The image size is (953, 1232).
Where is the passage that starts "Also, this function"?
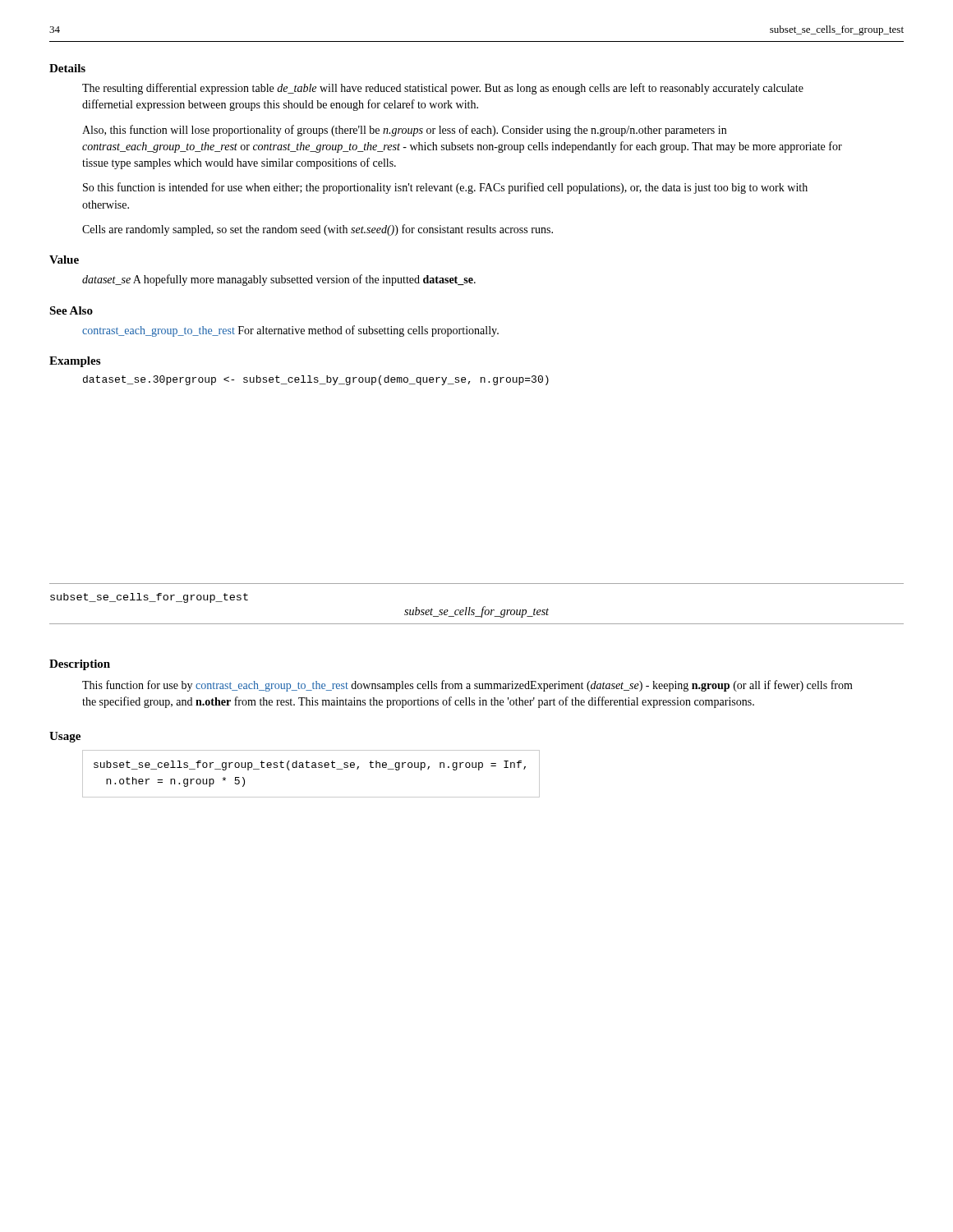tap(462, 147)
